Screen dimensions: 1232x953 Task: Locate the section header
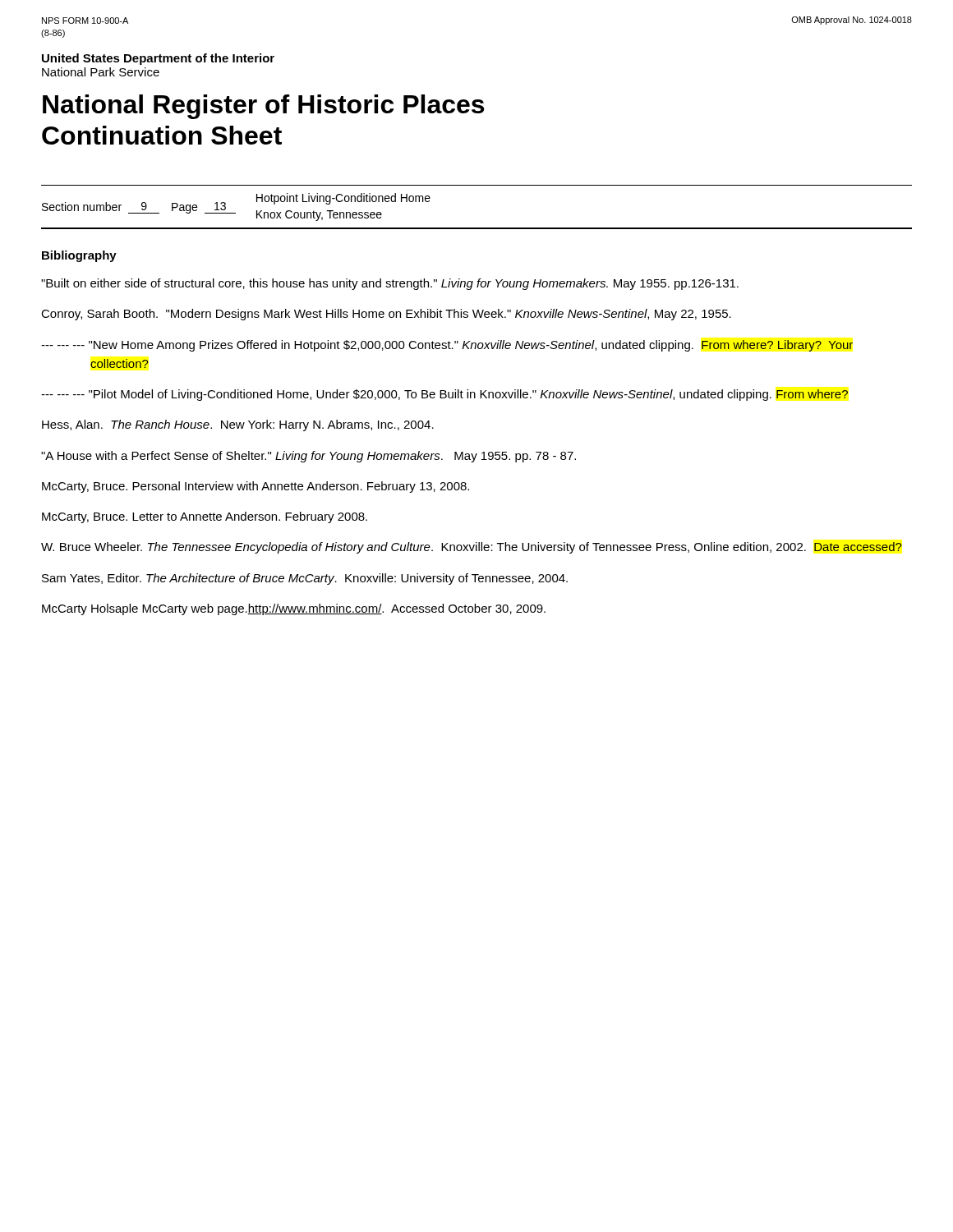coord(79,255)
